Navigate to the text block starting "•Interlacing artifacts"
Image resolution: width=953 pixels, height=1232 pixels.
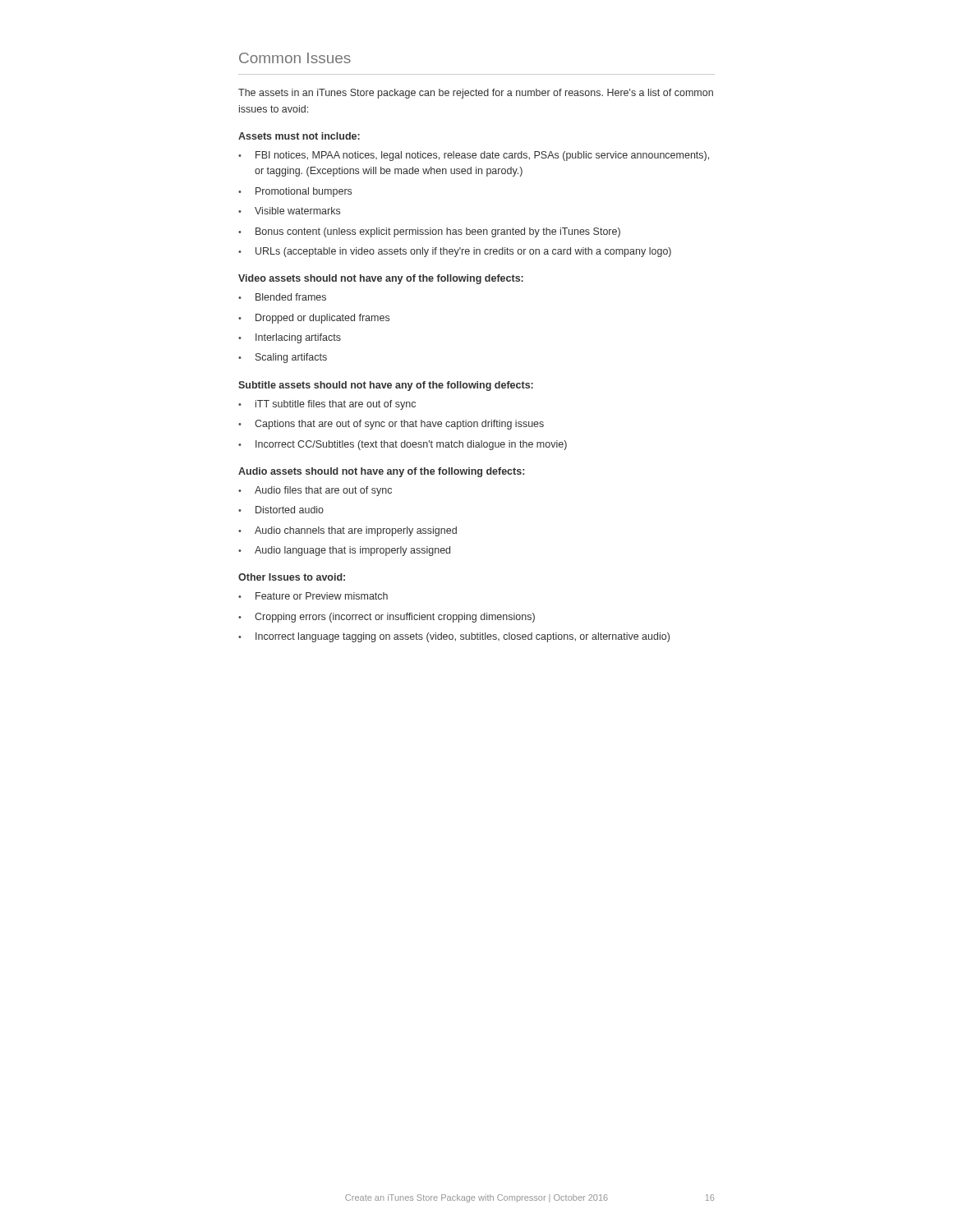click(x=290, y=338)
